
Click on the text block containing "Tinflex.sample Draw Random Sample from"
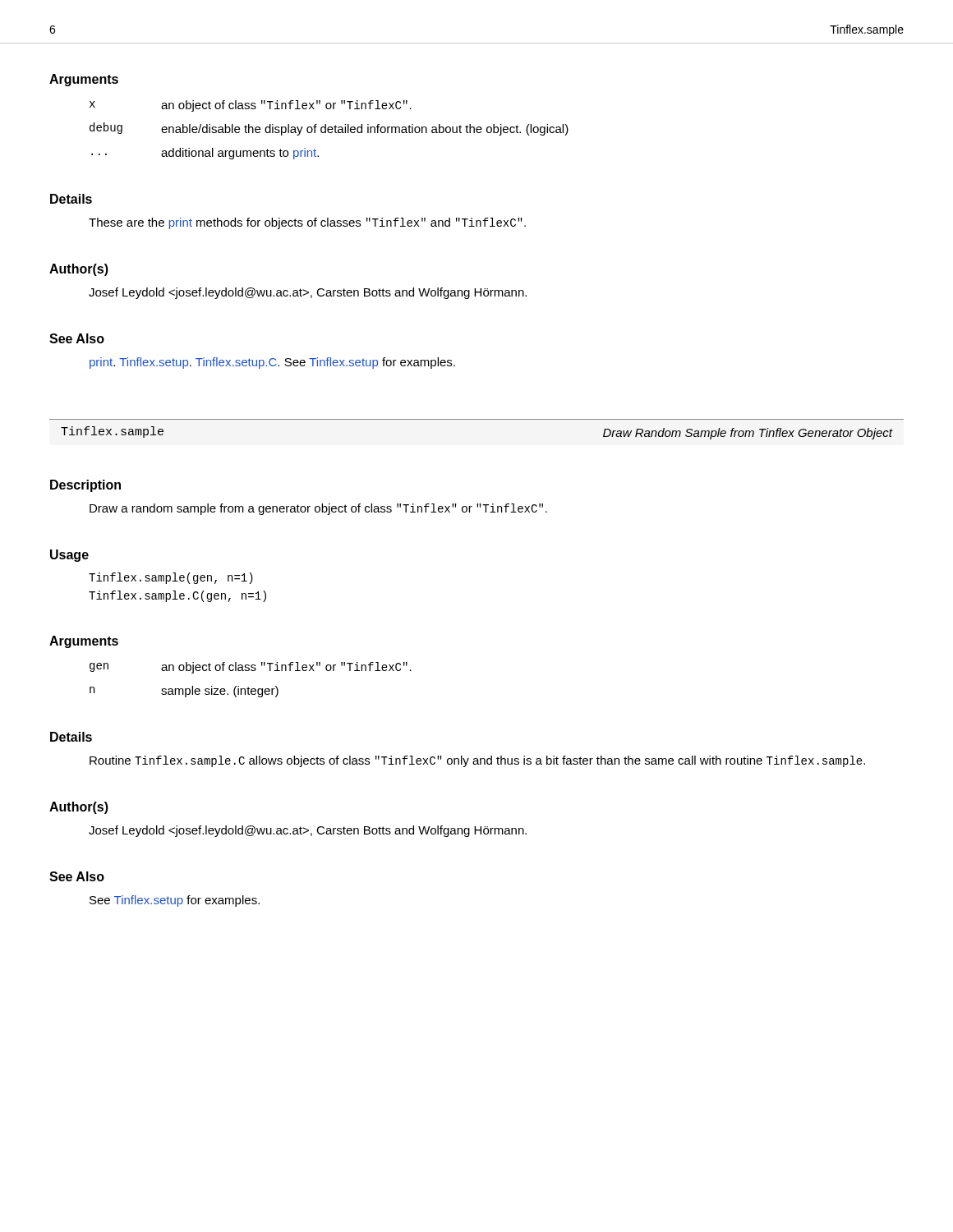click(109, 432)
